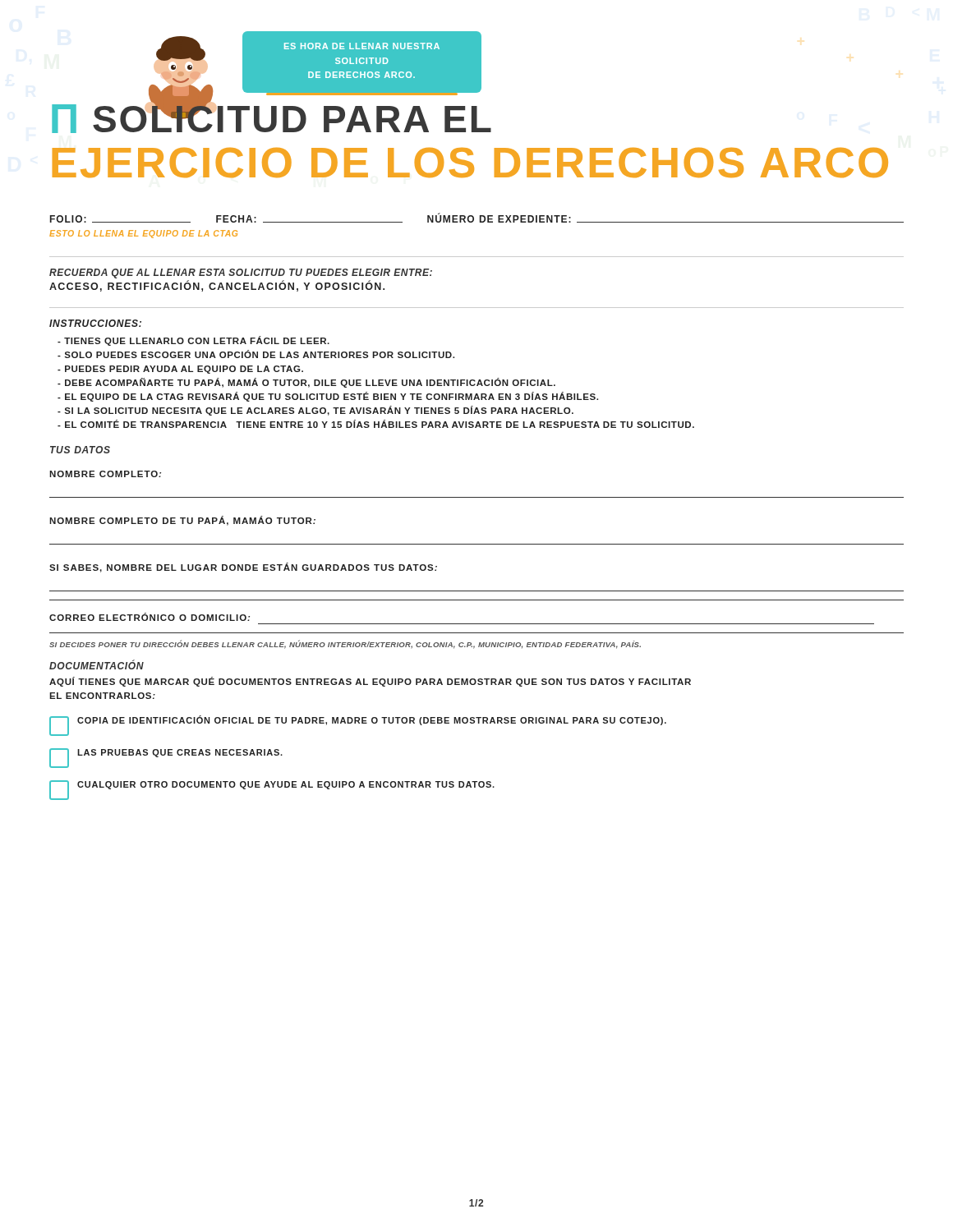Select the text starting "CUALQUIER OTRO DOCUMENTO"
The width and height of the screenshot is (953, 1232).
(x=272, y=789)
